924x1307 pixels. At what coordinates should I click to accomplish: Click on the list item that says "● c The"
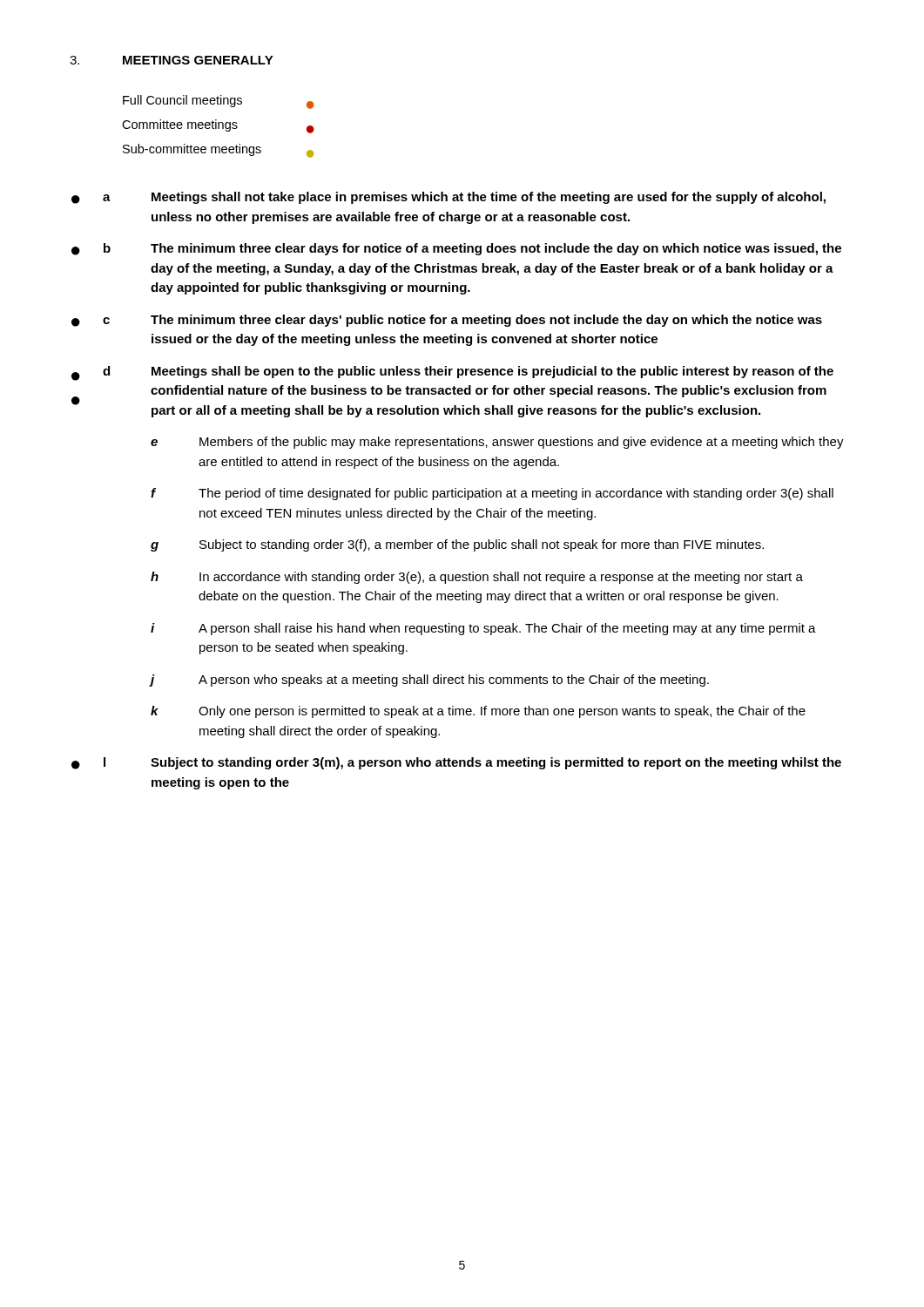(x=458, y=329)
